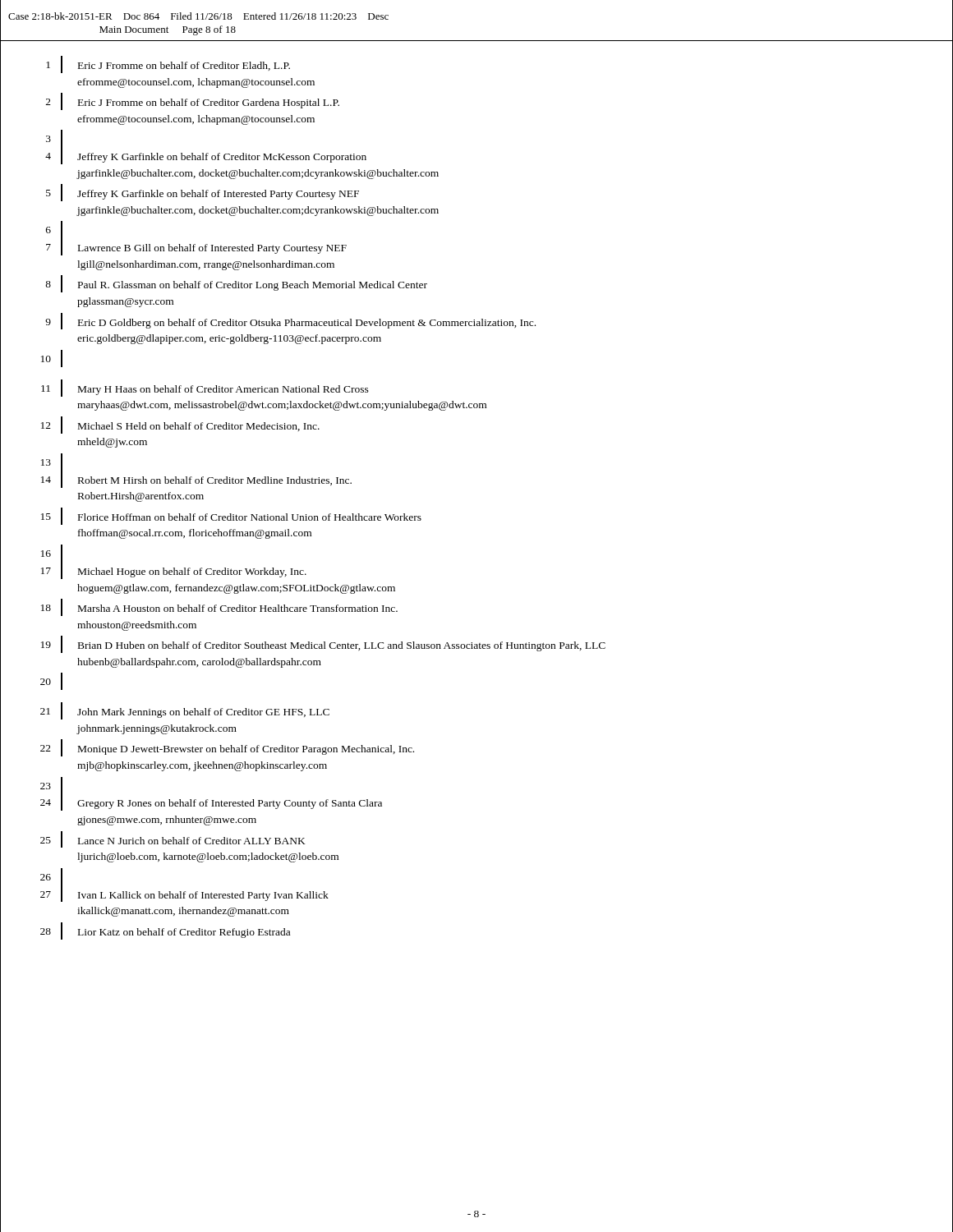Locate the text starting "4 Jeffrey K Garfinkle on behalf"

pyautogui.click(x=283, y=160)
